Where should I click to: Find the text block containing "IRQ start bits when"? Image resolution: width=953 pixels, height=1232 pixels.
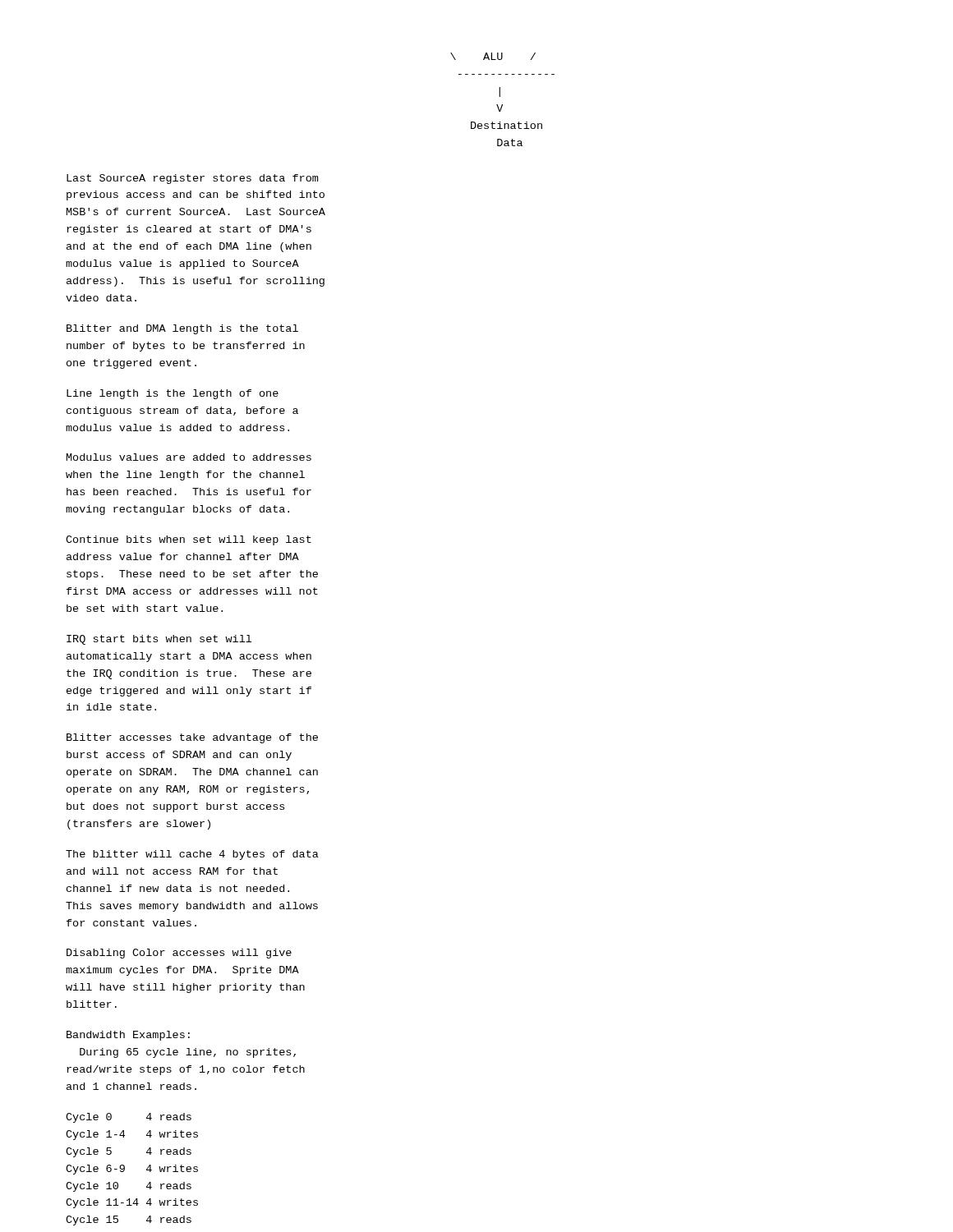(x=189, y=674)
